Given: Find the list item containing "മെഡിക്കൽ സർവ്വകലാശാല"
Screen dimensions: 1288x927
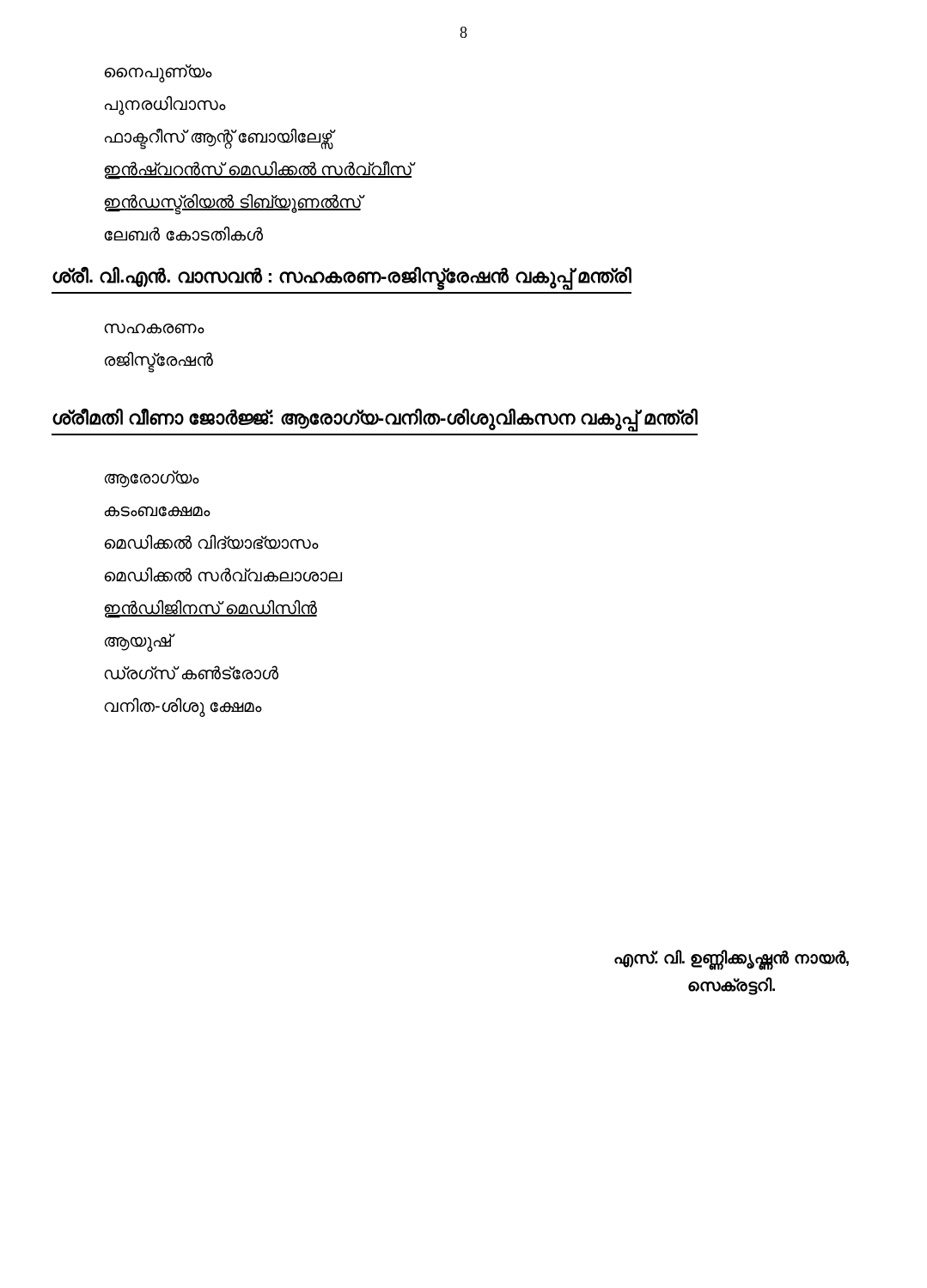Looking at the screenshot, I should (222, 575).
